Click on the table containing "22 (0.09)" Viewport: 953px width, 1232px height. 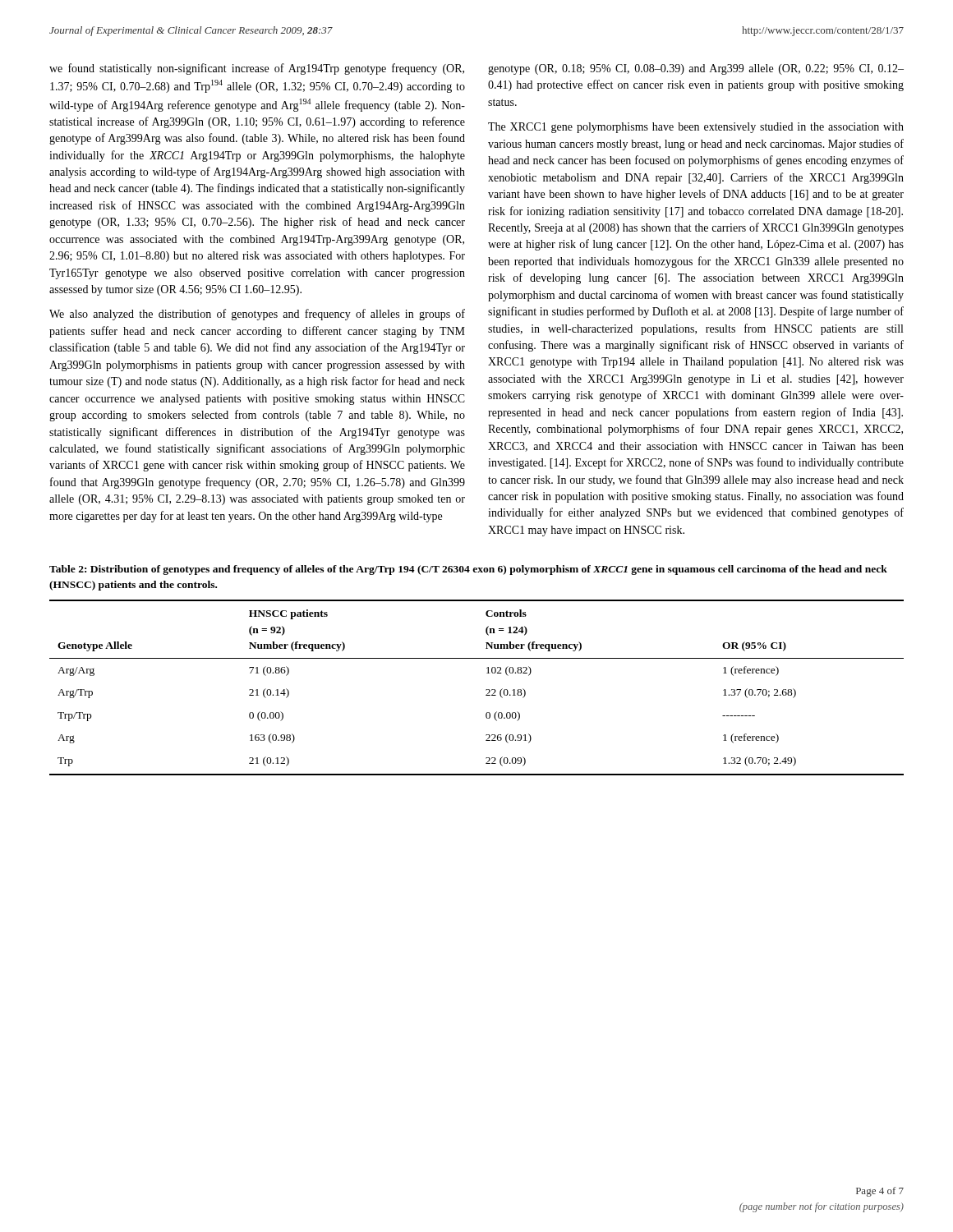pos(476,687)
